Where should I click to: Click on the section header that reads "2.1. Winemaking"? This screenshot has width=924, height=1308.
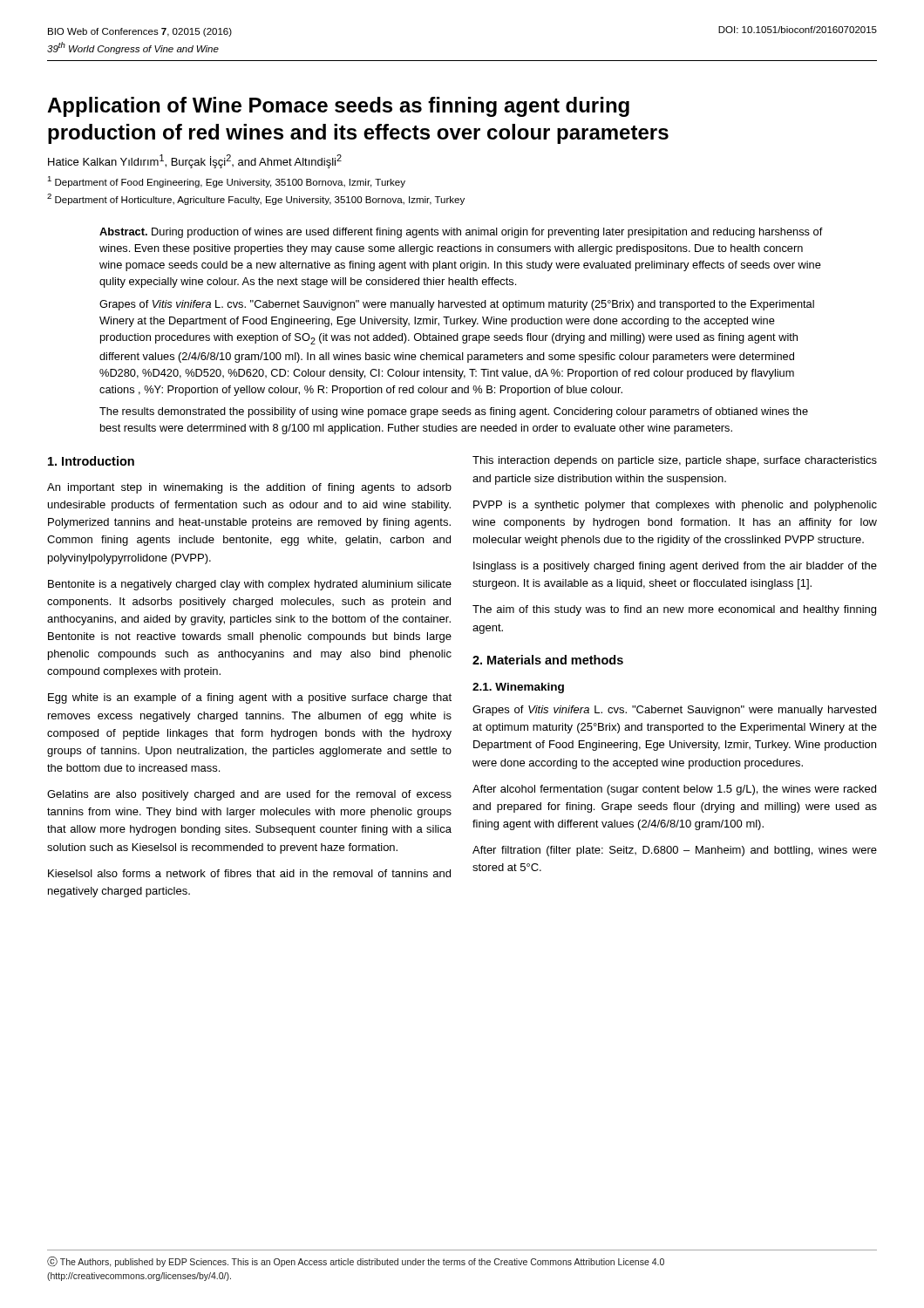pos(519,687)
